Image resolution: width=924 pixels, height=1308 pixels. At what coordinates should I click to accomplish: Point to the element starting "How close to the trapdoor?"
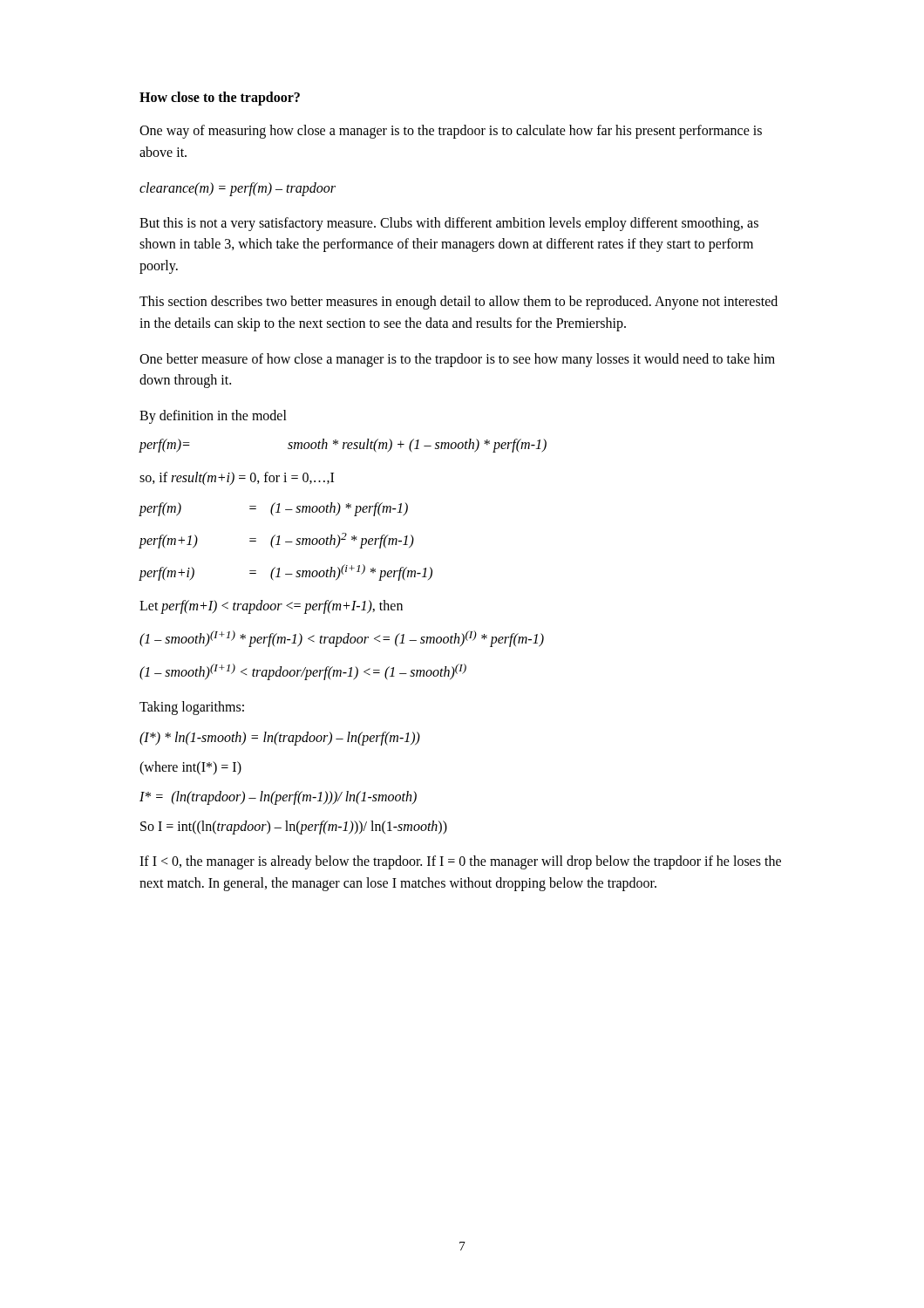click(x=220, y=97)
